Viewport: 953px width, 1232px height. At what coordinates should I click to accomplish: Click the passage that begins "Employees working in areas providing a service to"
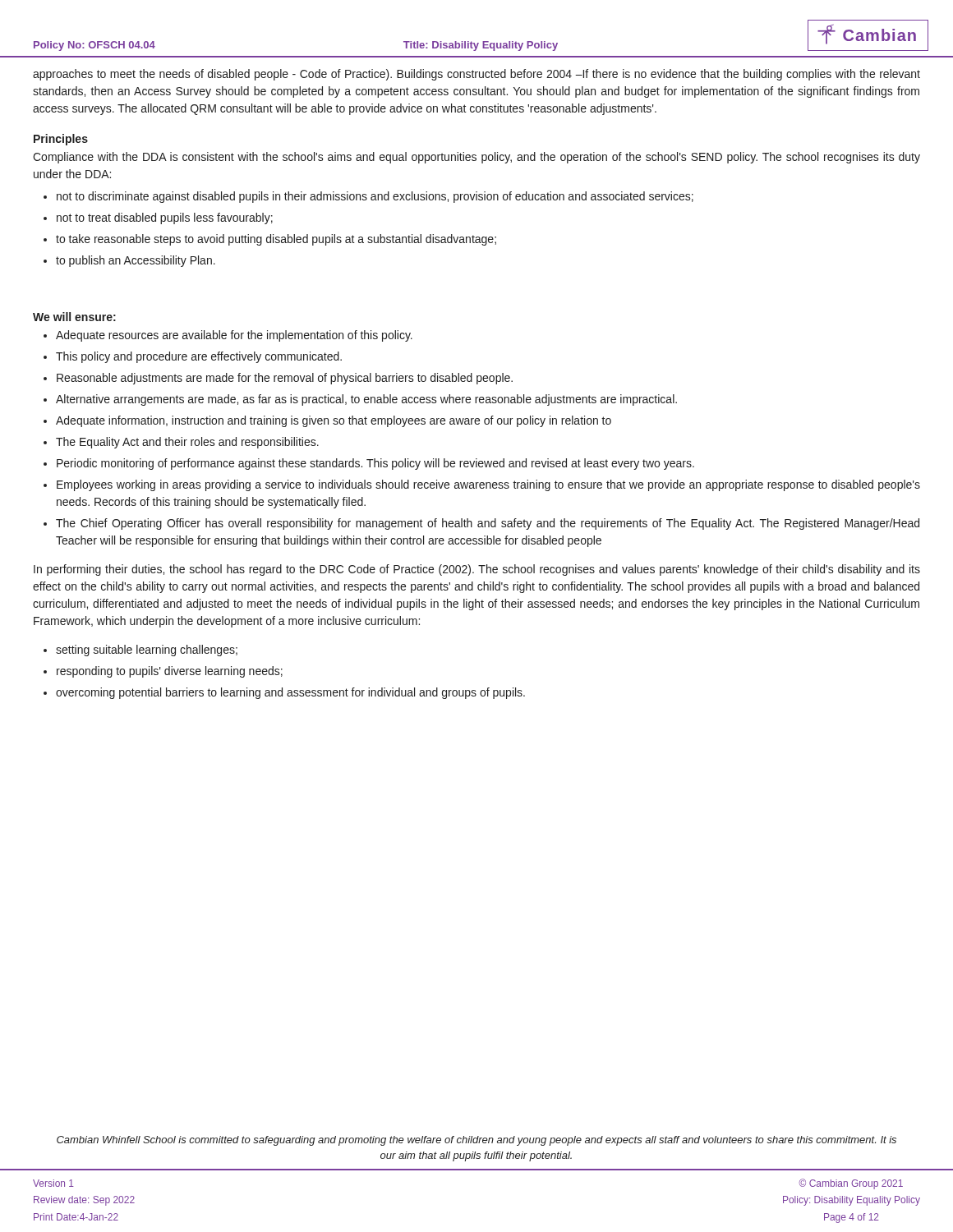tap(476, 494)
